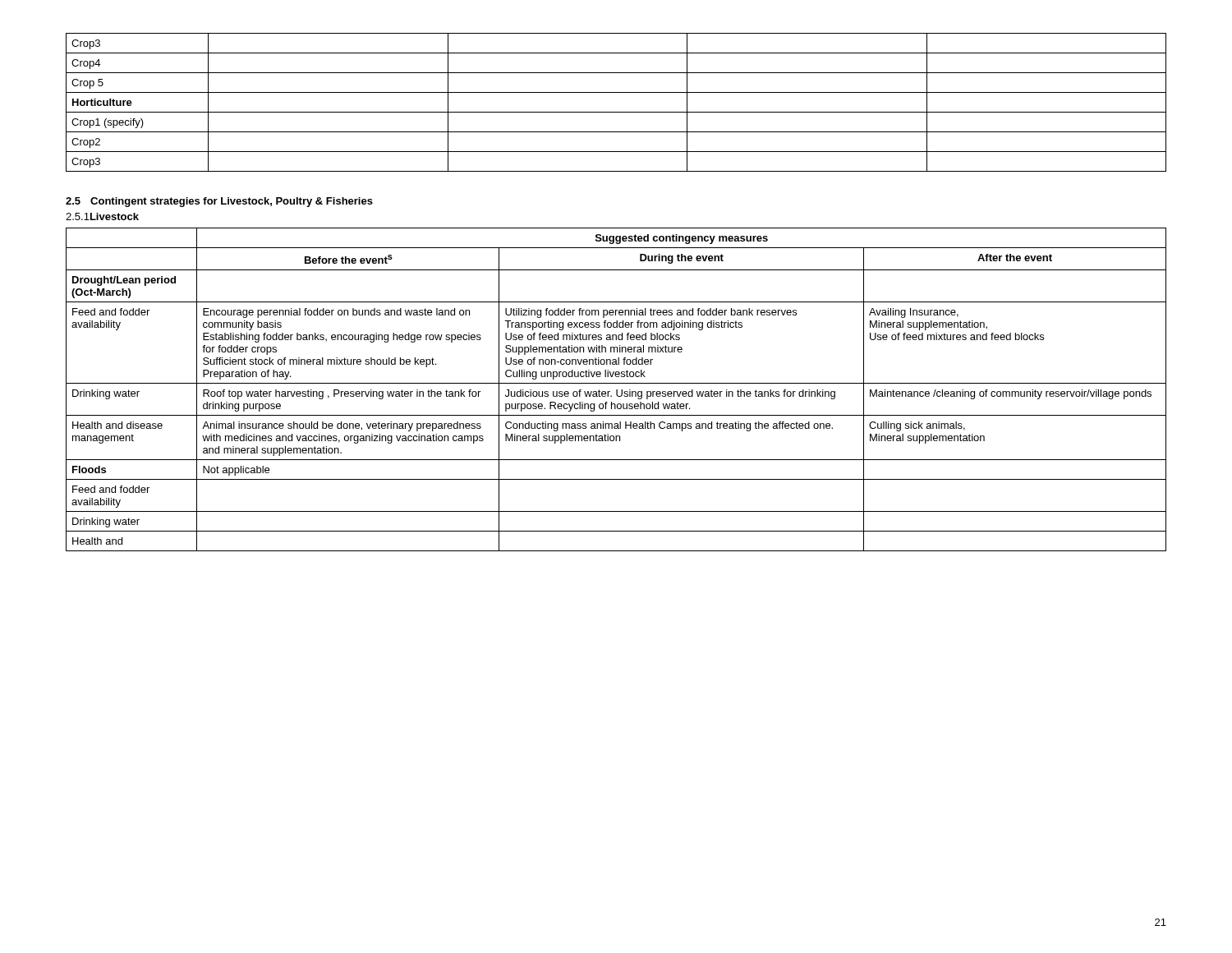Point to the text starting "2.5Contingent strategies for Livestock, Poultry & Fisheries"
1232x953 pixels.
coord(219,201)
